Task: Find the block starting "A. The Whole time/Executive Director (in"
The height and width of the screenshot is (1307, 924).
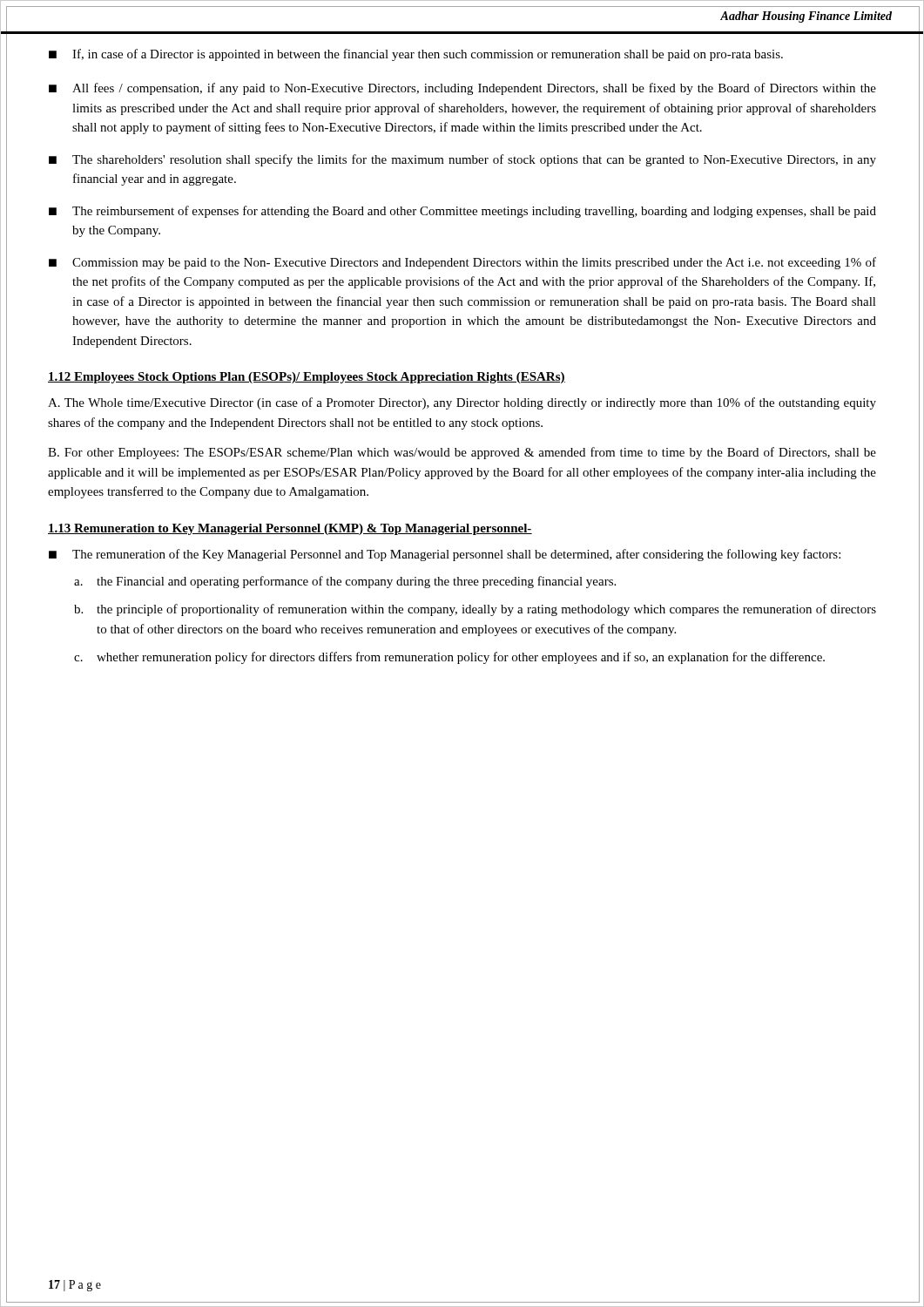Action: (x=462, y=412)
